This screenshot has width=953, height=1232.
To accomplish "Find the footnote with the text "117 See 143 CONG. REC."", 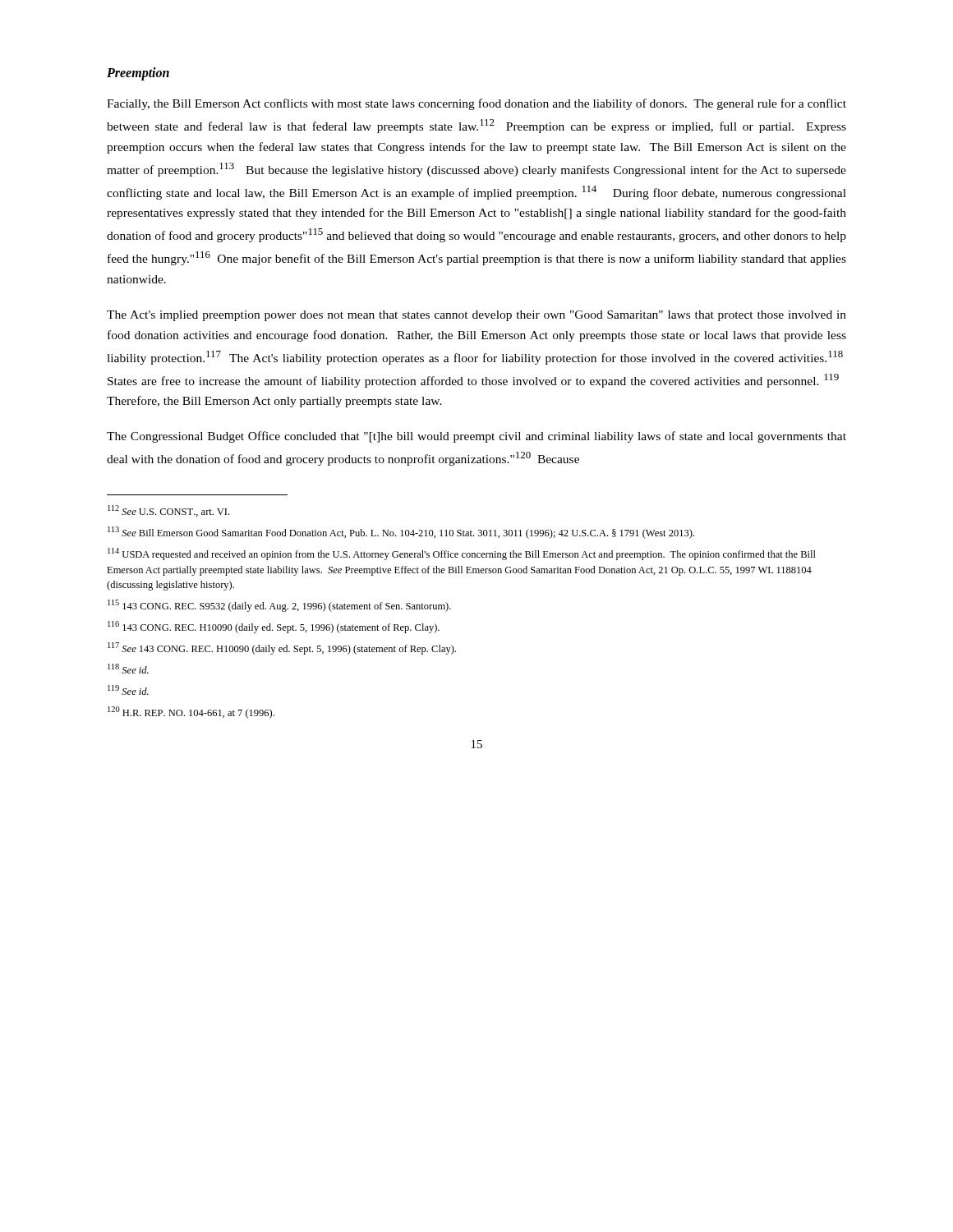I will [282, 648].
